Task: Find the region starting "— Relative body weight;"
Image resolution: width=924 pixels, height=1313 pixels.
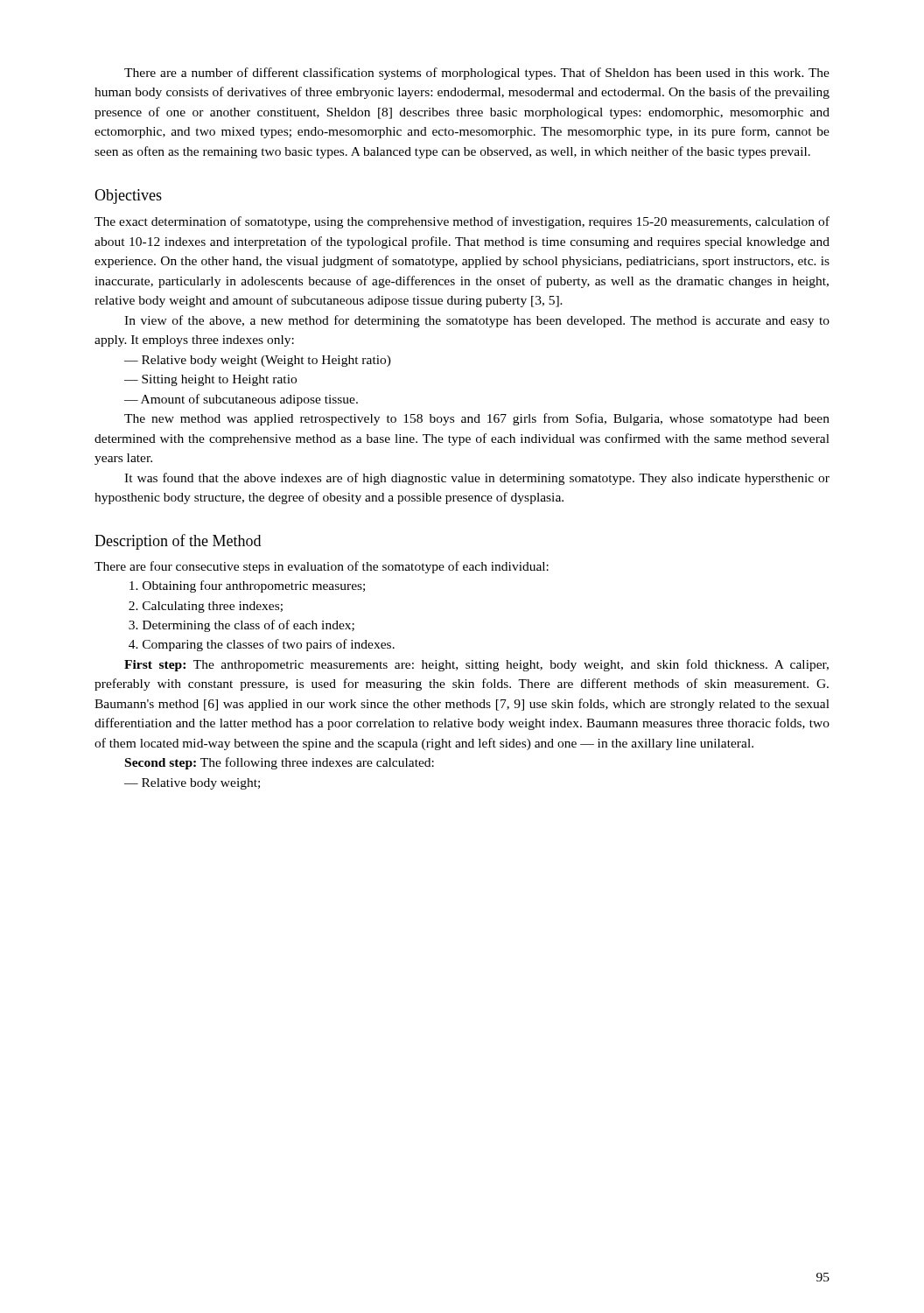Action: click(192, 784)
